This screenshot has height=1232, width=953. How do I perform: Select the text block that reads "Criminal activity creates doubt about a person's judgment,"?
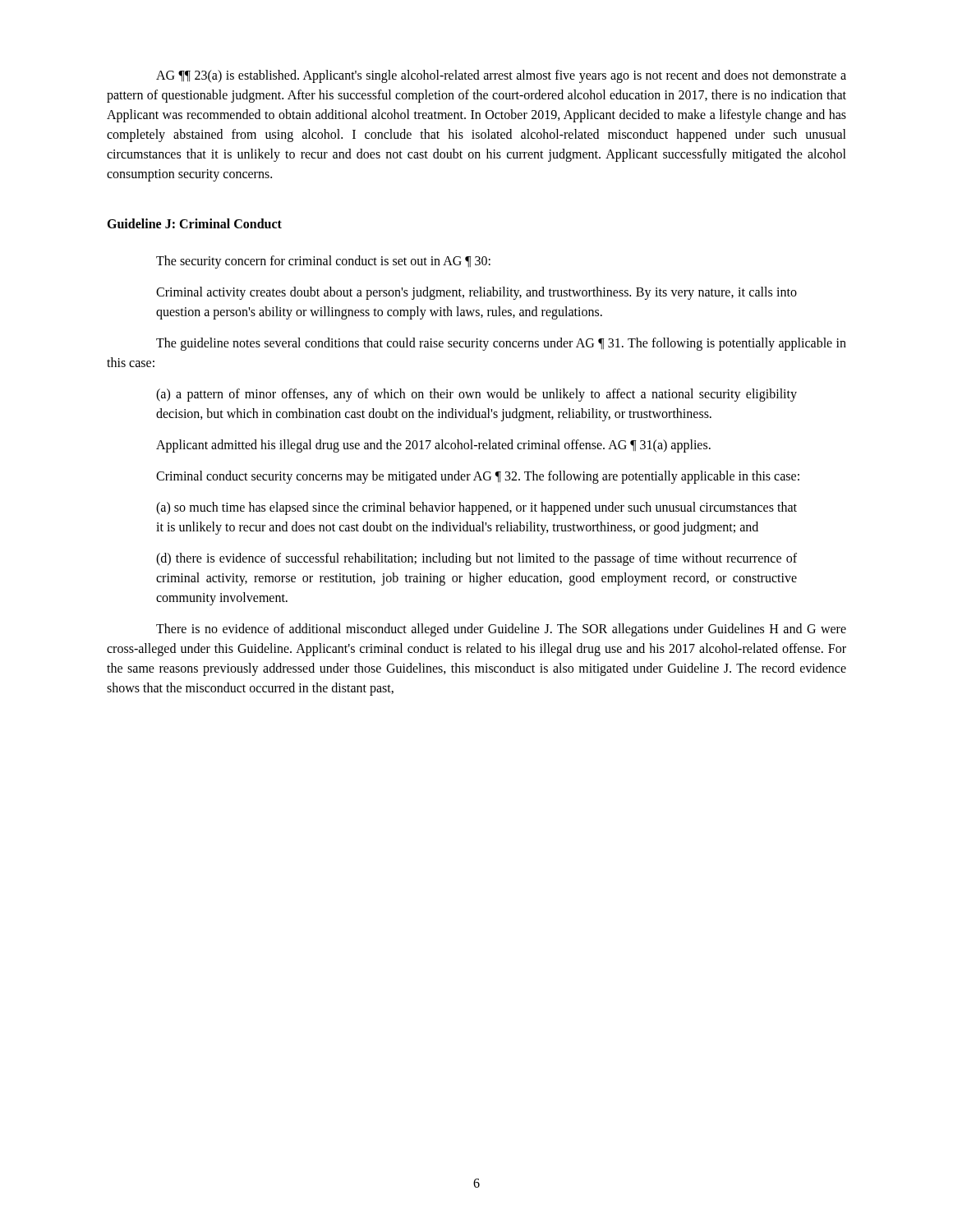[x=476, y=302]
